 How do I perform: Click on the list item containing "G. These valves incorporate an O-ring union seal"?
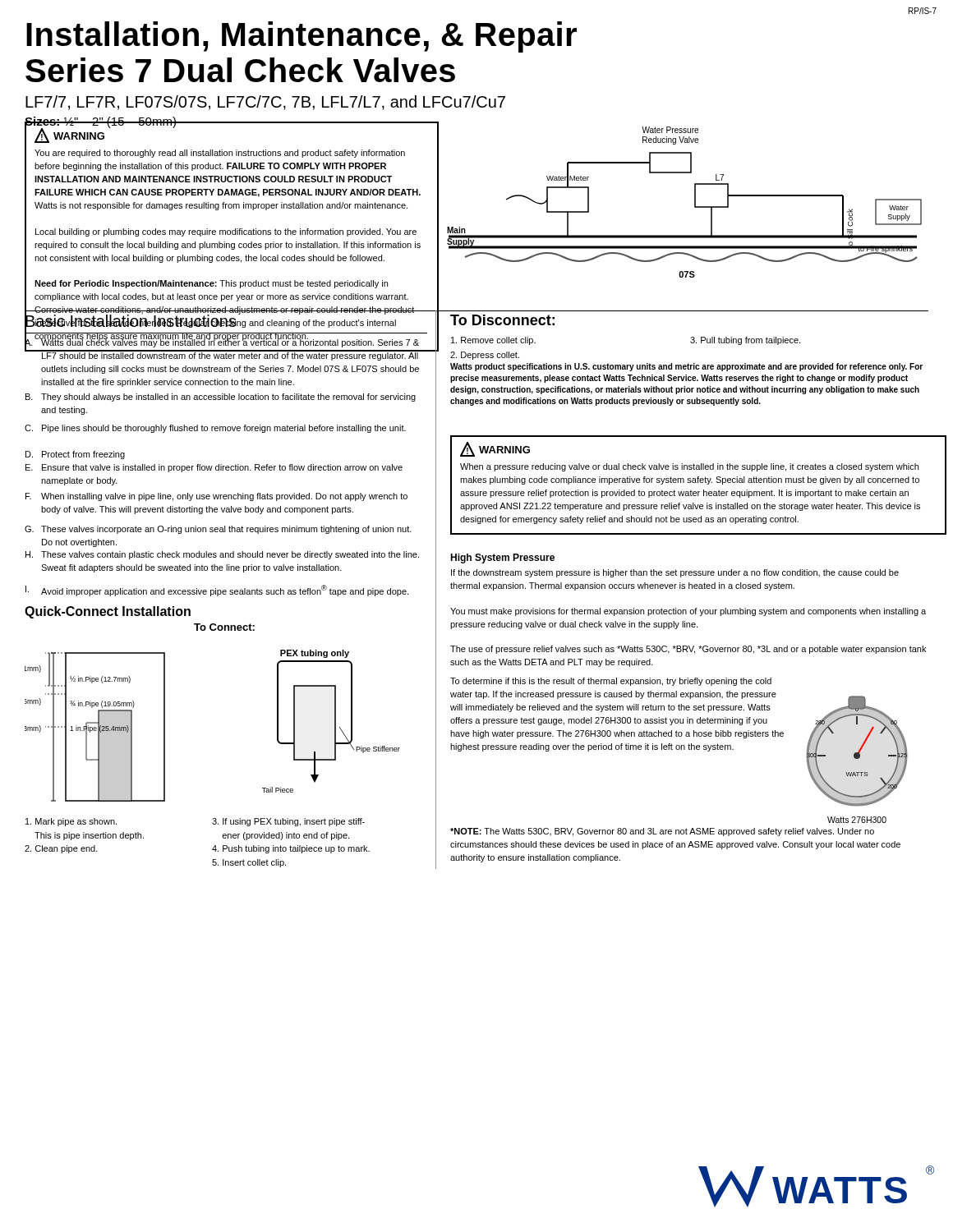point(225,536)
